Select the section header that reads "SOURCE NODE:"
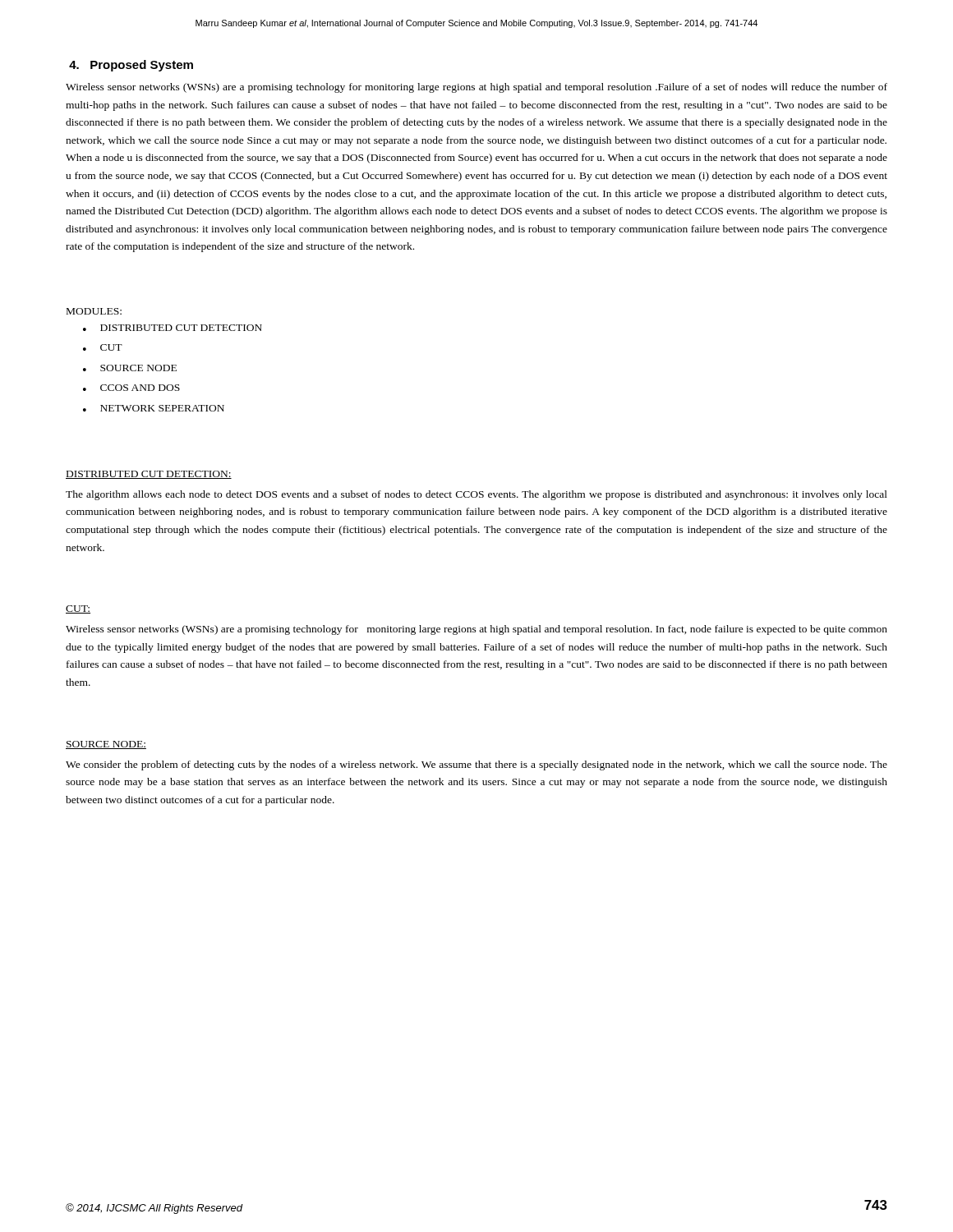953x1232 pixels. tap(106, 743)
